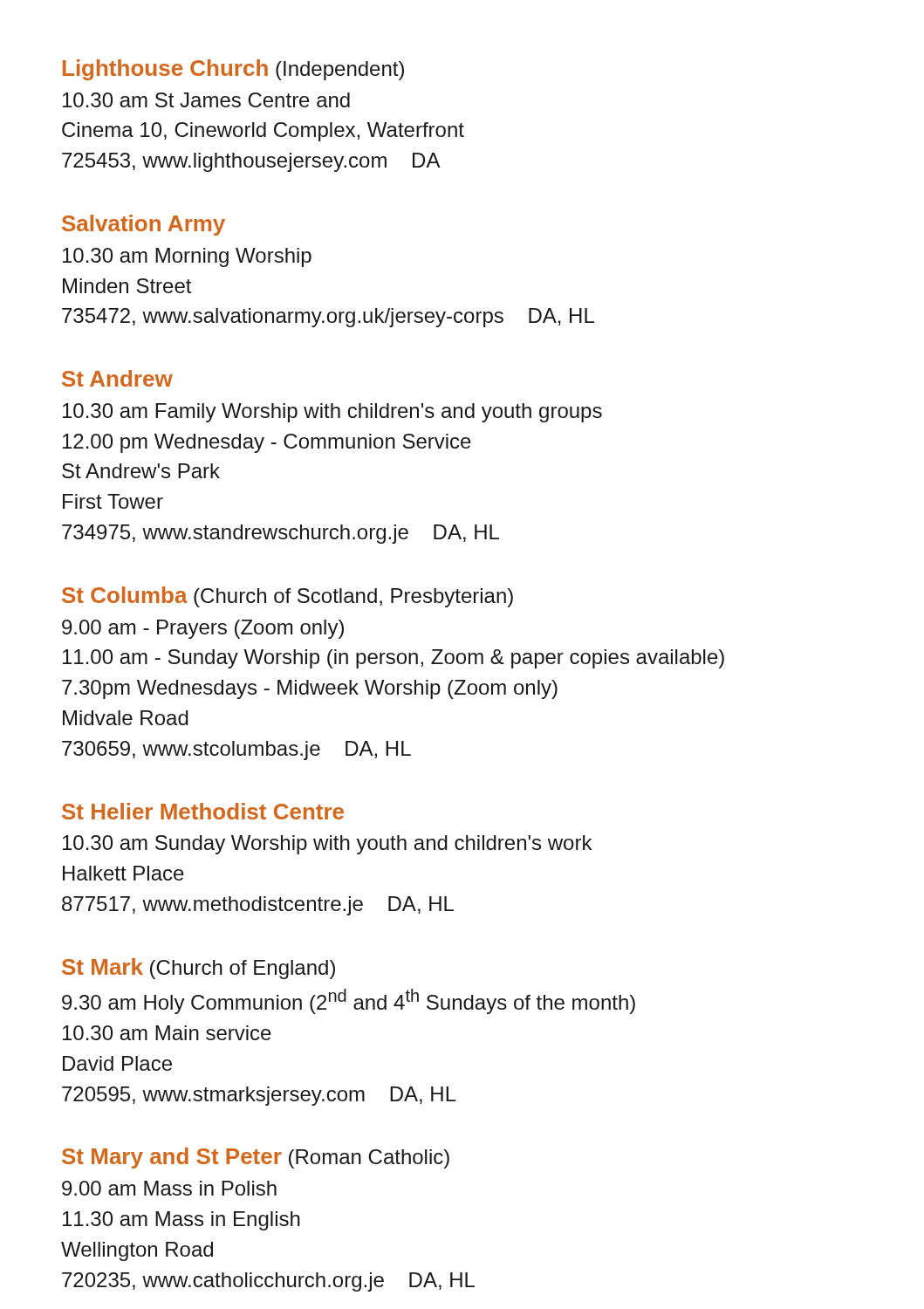924x1309 pixels.
Task: Click on the text block containing "St Mark (Church of England) 9.30 am Holy"
Action: [x=198, y=969]
